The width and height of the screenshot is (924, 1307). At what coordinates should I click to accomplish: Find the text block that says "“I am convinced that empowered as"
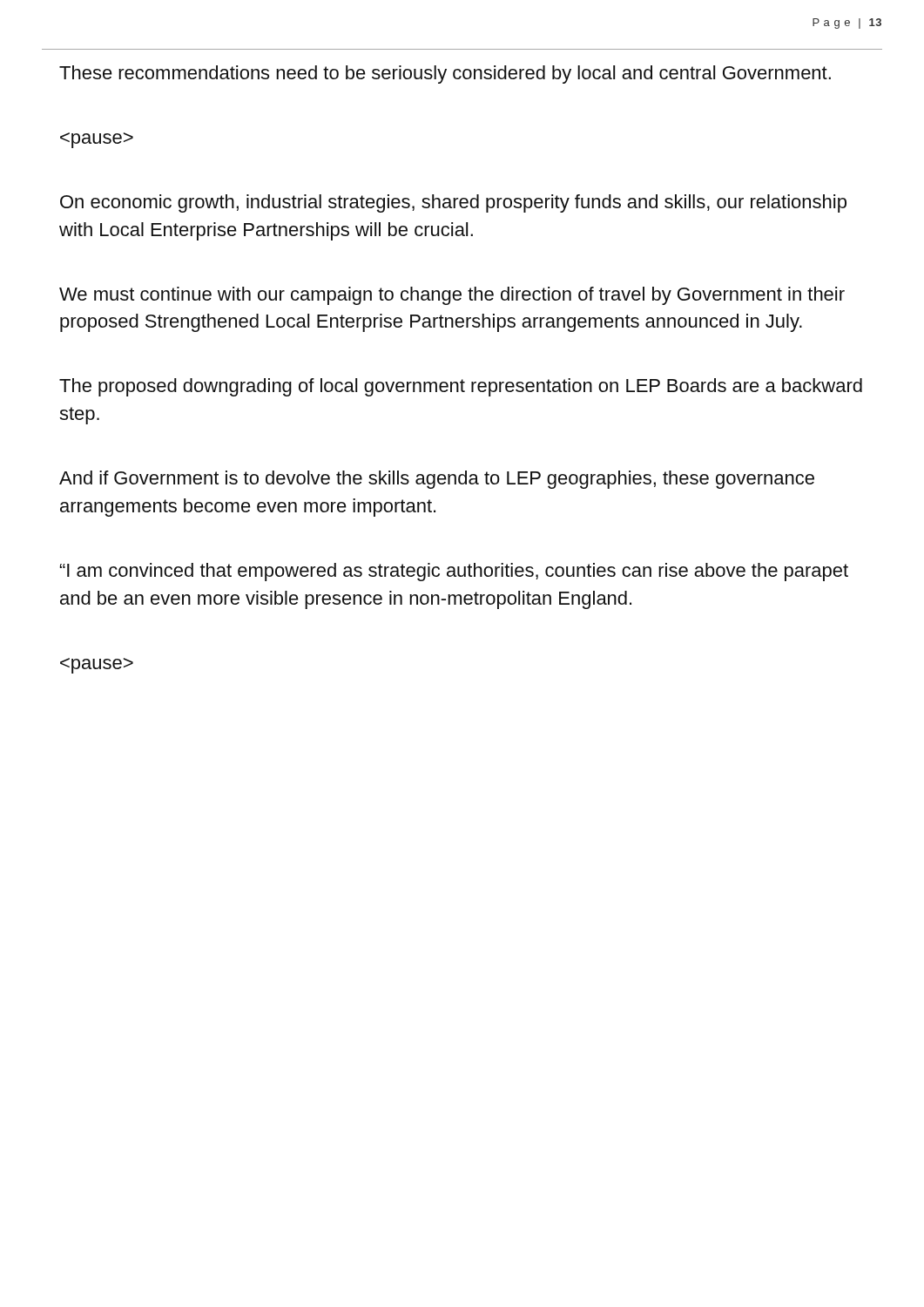(454, 584)
